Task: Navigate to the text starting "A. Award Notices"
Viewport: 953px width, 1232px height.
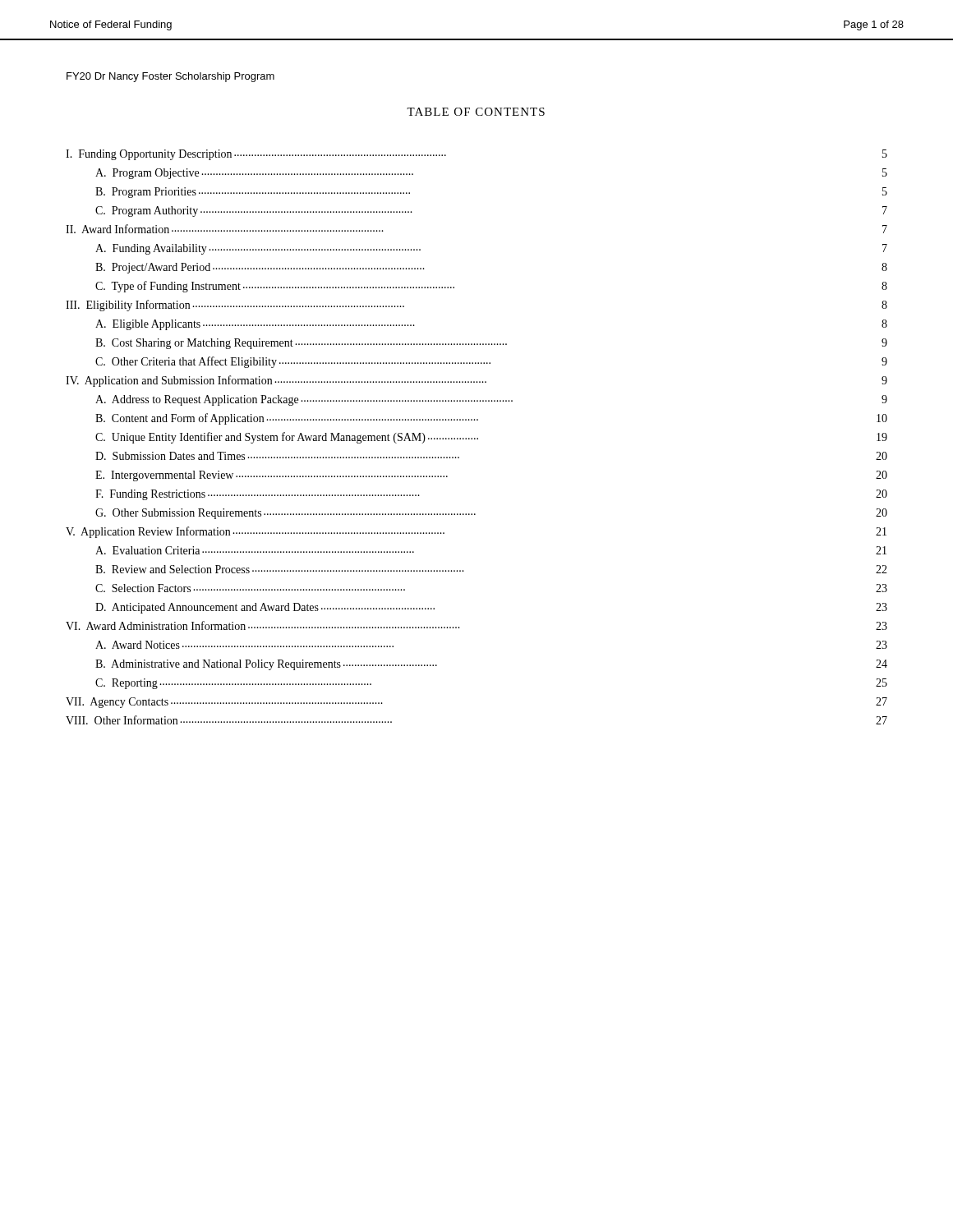Action: tap(179, 644)
